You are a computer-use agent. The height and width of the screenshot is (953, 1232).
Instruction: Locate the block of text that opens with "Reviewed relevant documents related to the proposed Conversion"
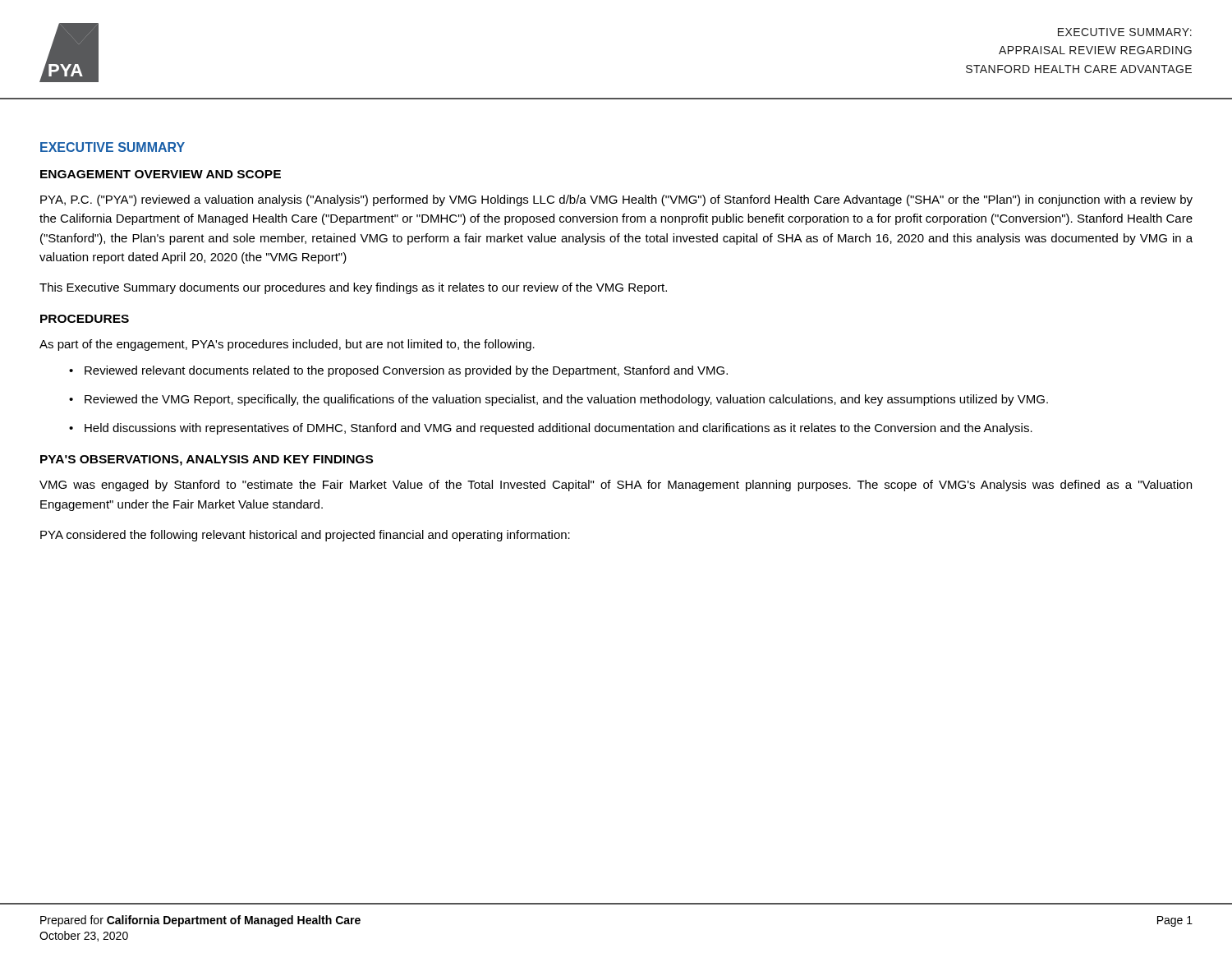click(406, 370)
